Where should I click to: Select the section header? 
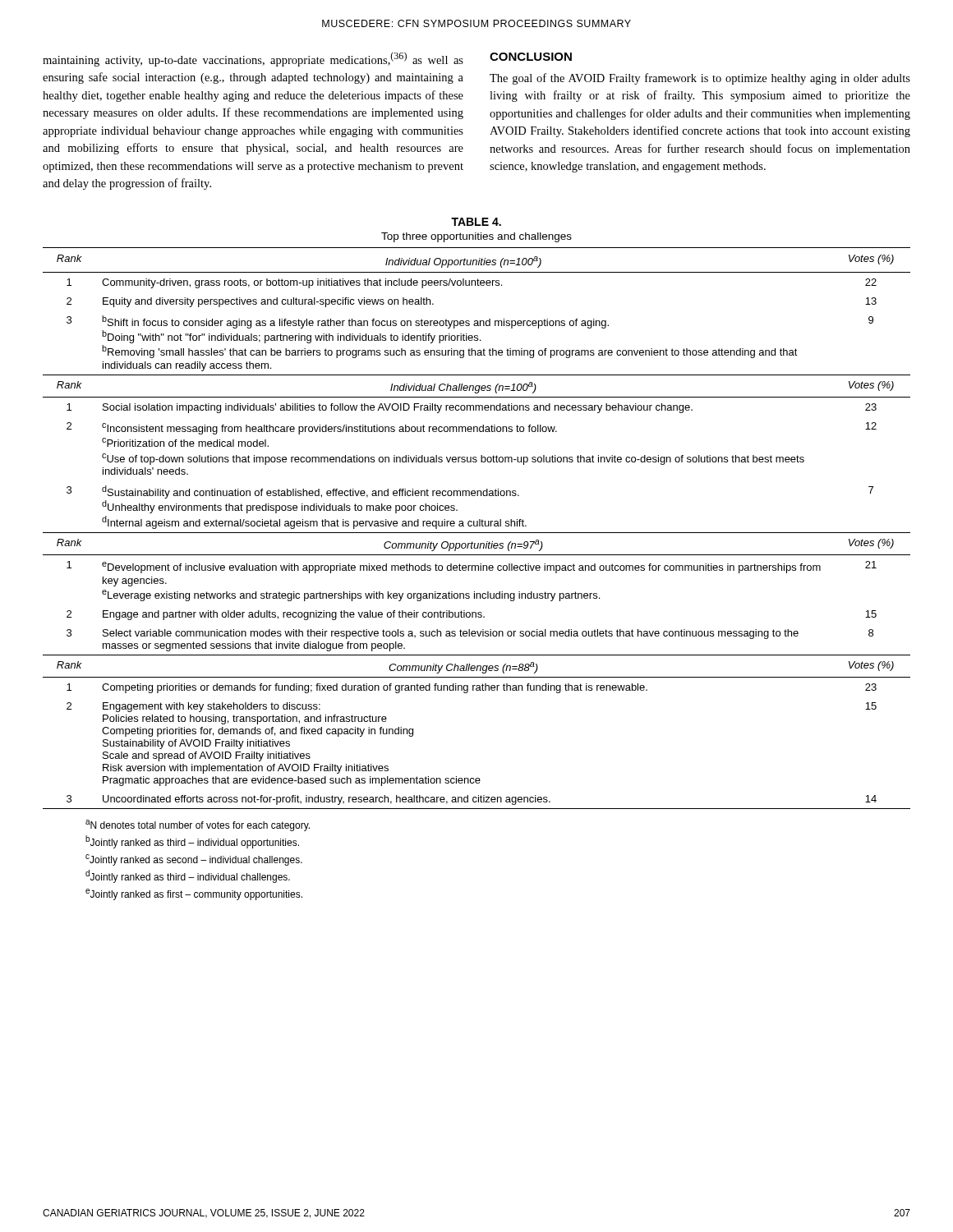[531, 56]
